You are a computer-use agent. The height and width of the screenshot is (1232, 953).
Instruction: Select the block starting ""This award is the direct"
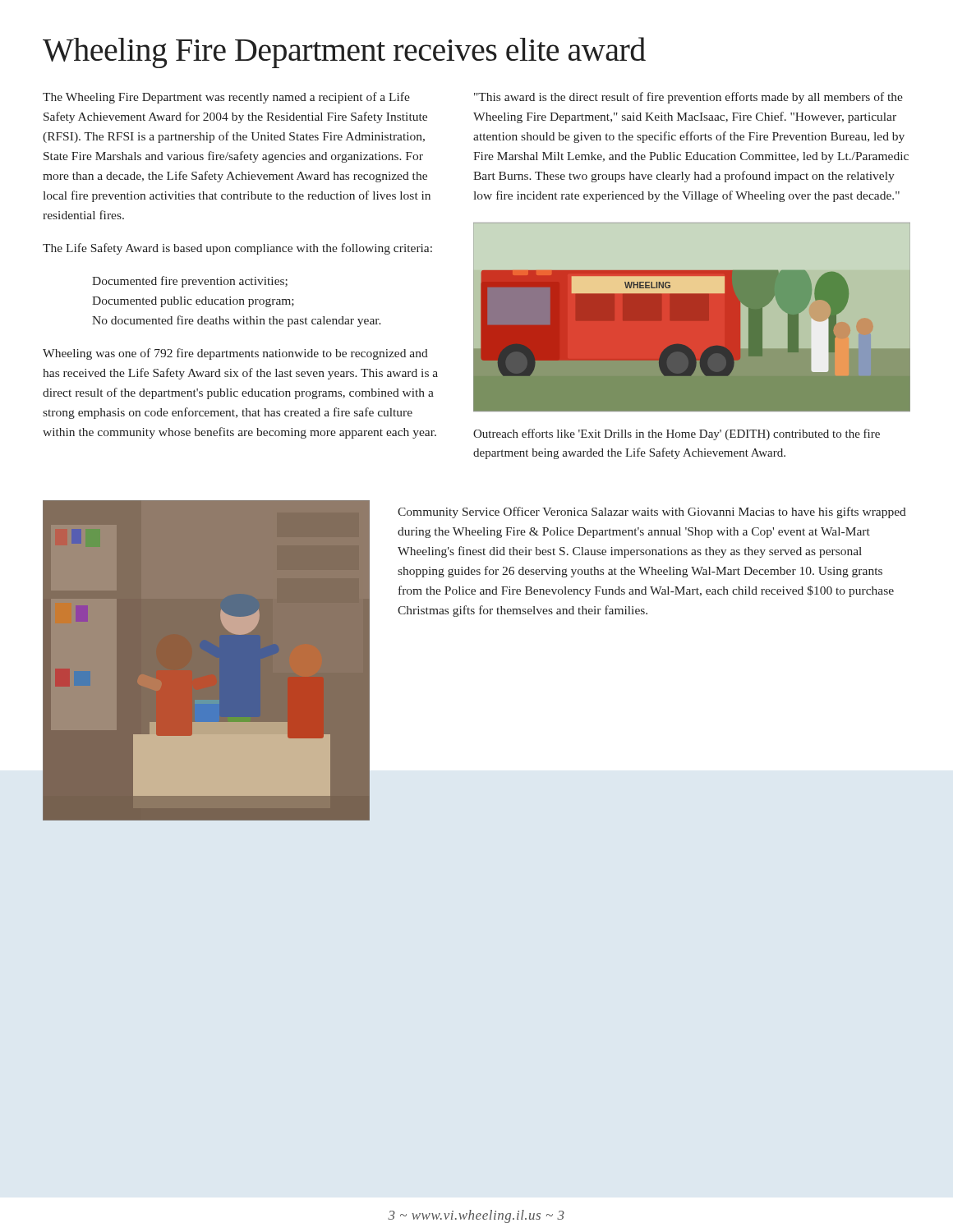[x=692, y=146]
